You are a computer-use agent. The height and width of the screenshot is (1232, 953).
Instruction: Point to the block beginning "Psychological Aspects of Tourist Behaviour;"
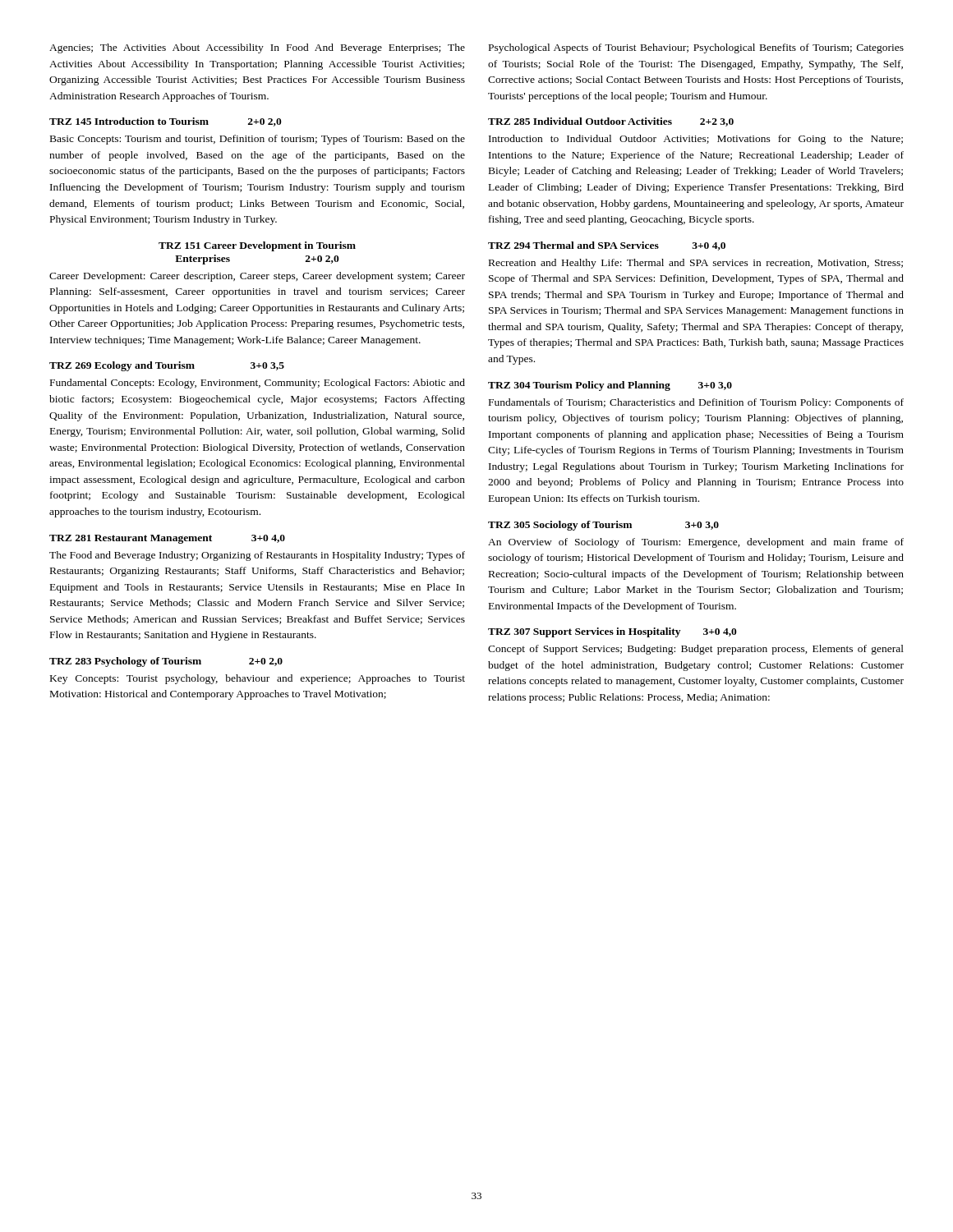coord(696,72)
